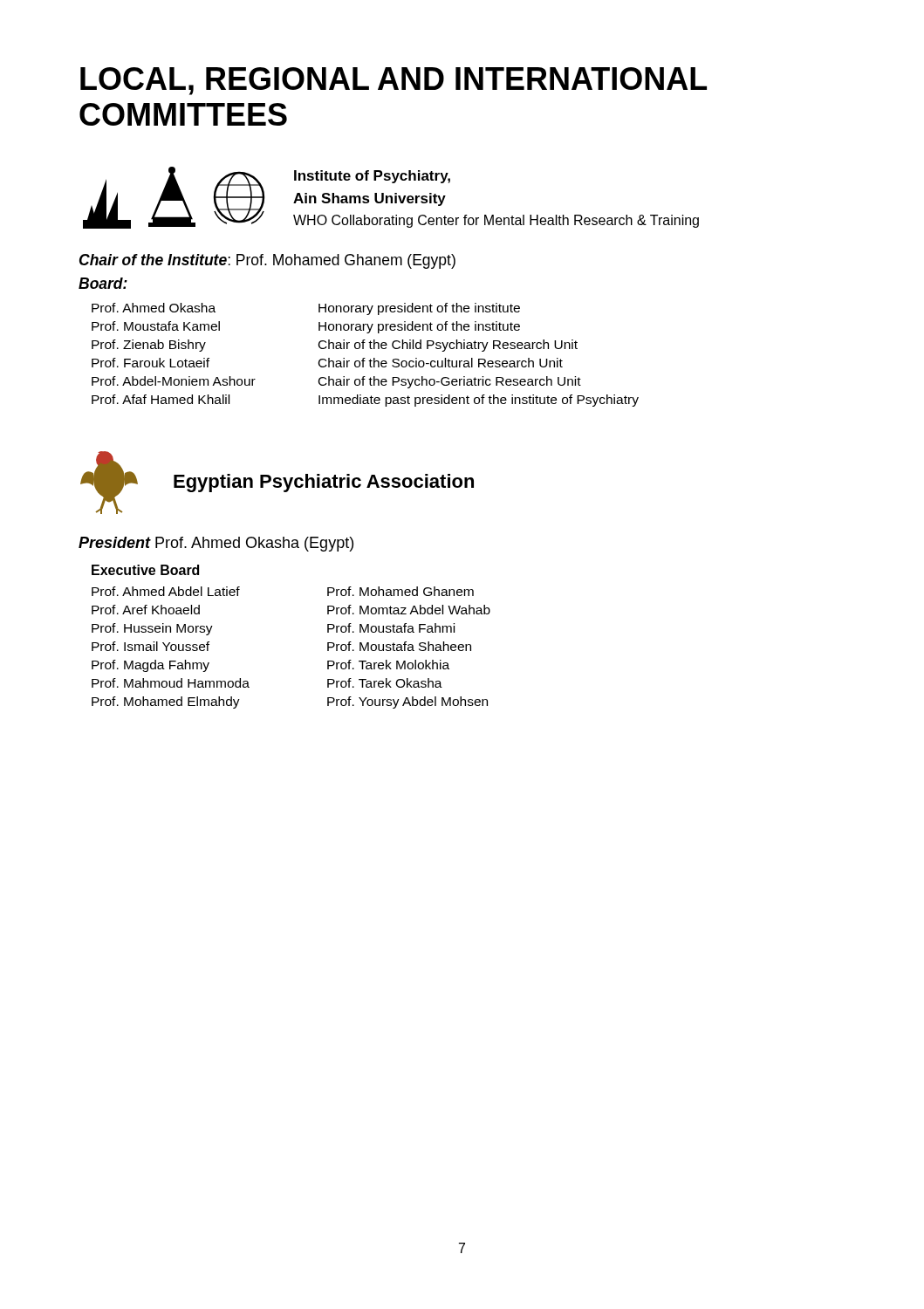Point to "Prof. Ismail Youssef"
Viewport: 924px width, 1309px height.
[x=150, y=646]
